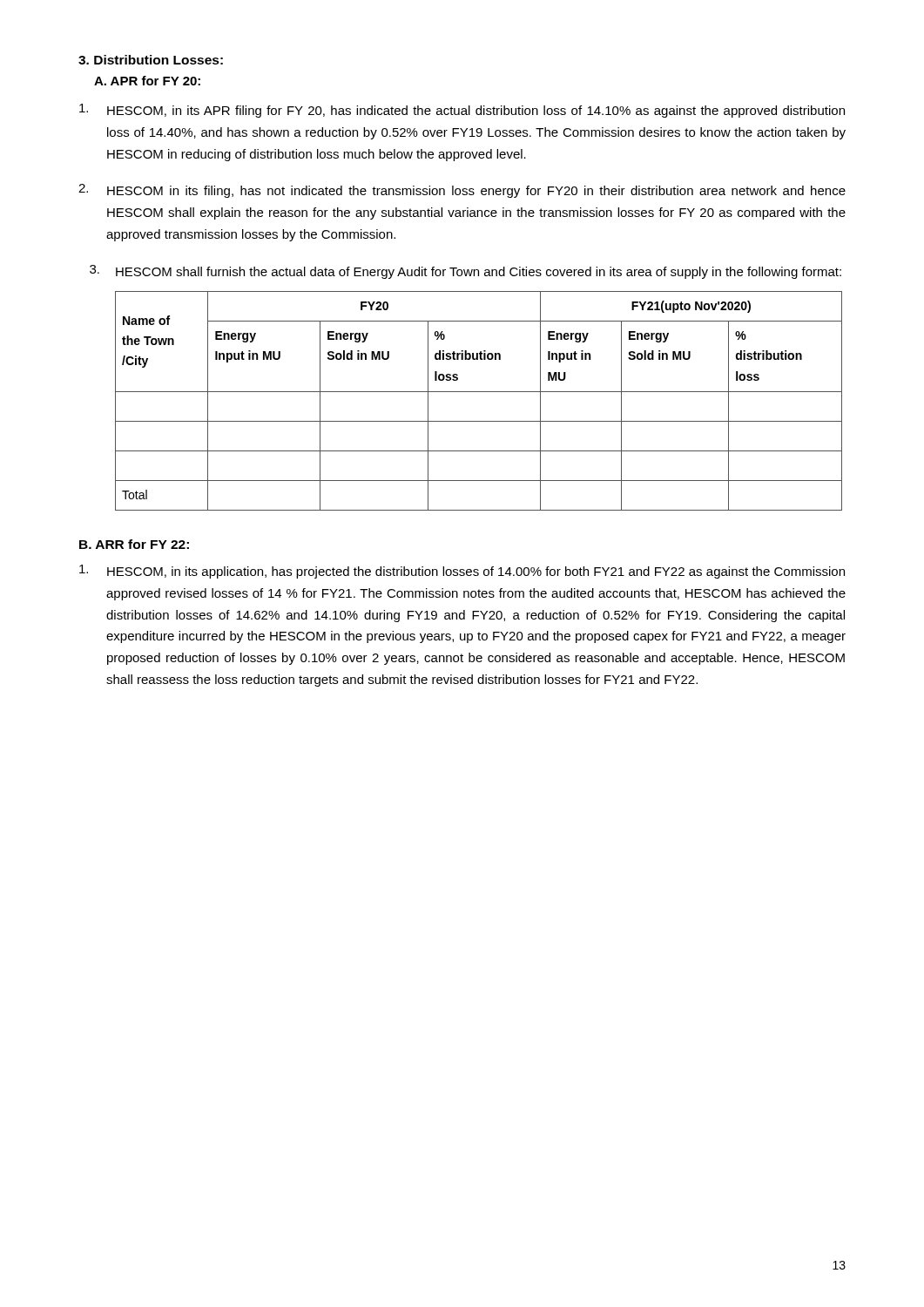Screen dimensions: 1307x924
Task: Locate the list item containing "HESCOM, in its APR filing for FY"
Action: (462, 133)
